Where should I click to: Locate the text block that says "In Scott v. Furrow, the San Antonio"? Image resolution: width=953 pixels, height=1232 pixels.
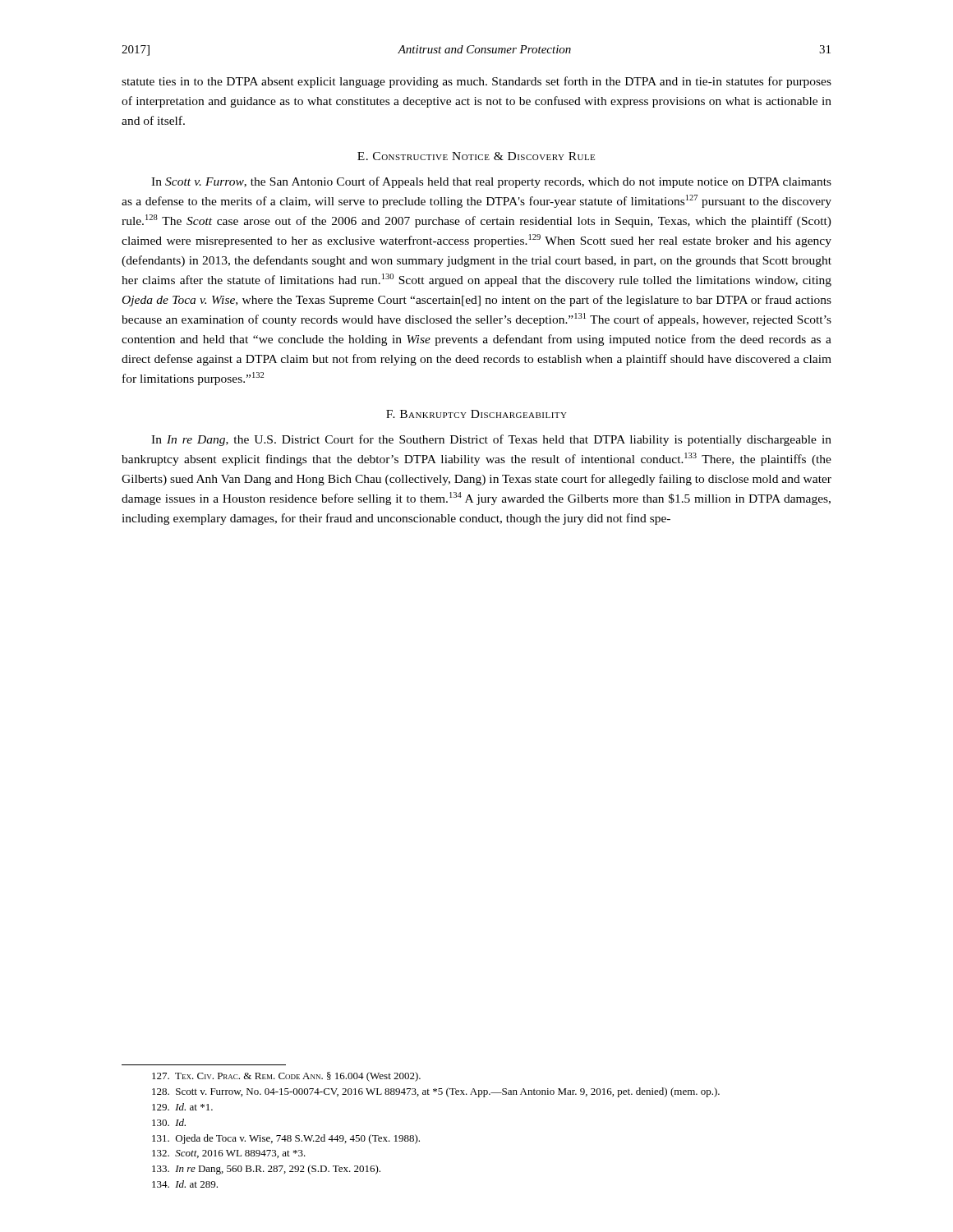tap(476, 280)
